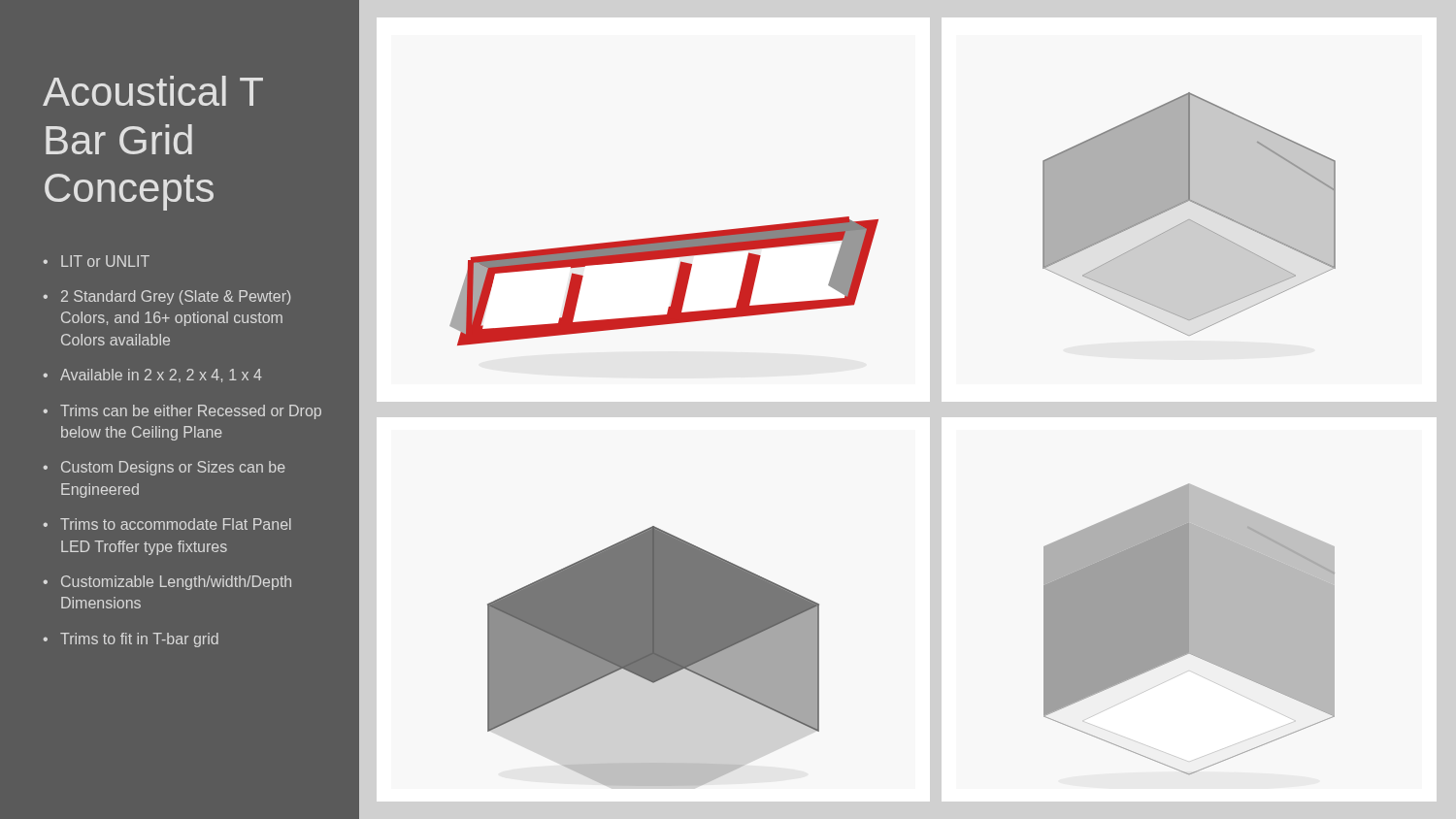Image resolution: width=1456 pixels, height=819 pixels.
Task: Select the text block starting "Trims can be either Recessed or Drop below"
Action: tap(191, 421)
